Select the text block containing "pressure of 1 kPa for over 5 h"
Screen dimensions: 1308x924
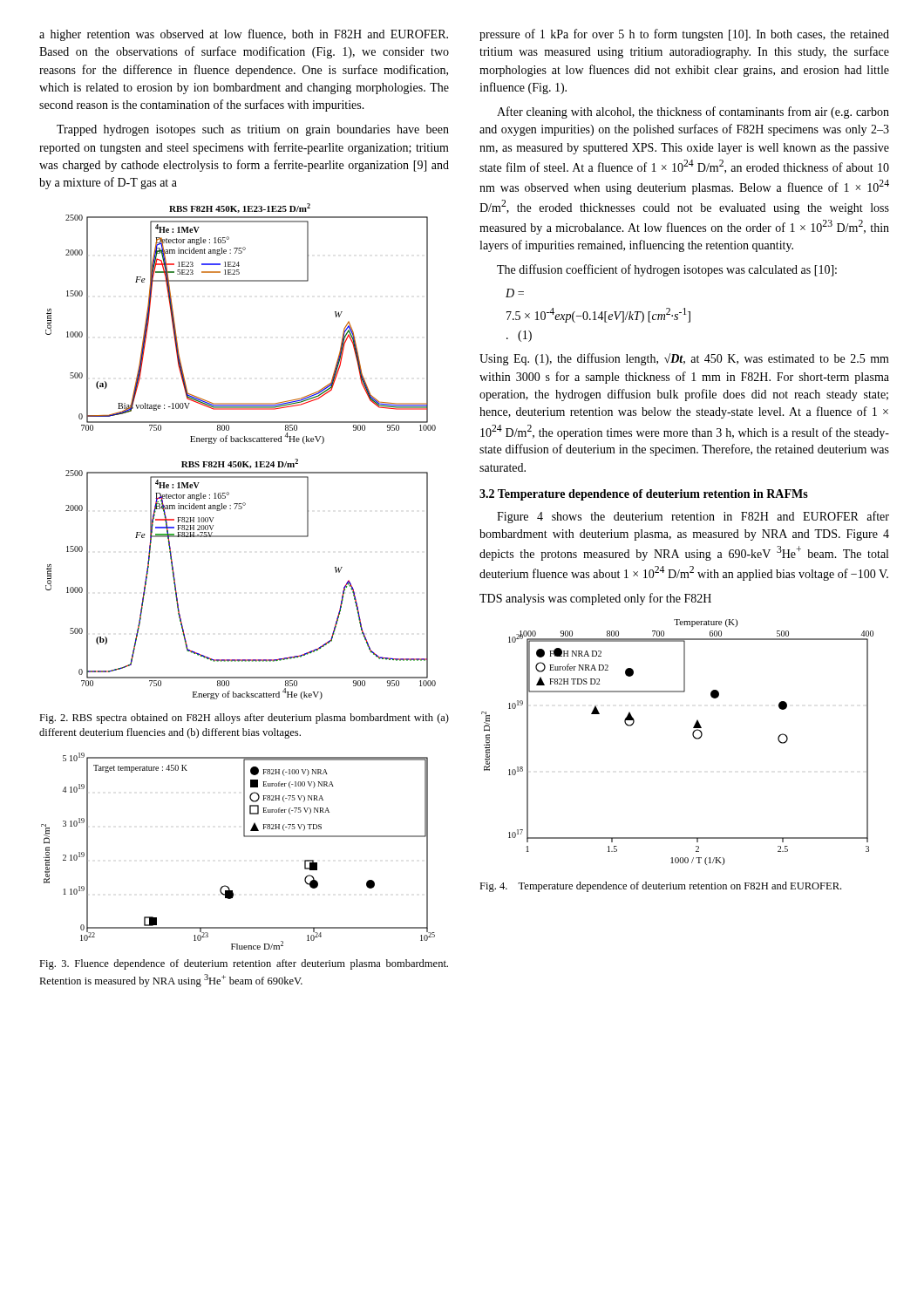pos(684,62)
